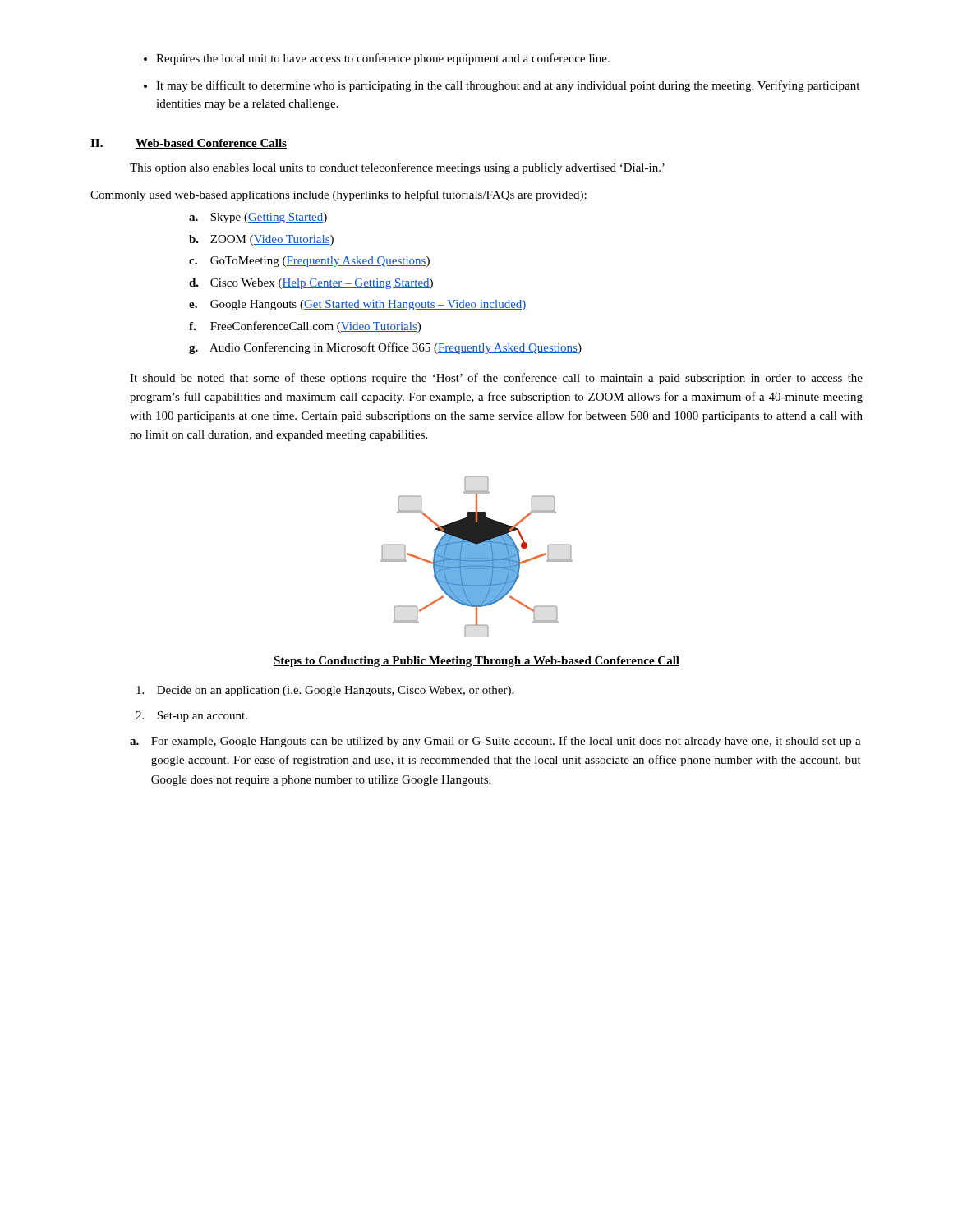Image resolution: width=953 pixels, height=1232 pixels.
Task: Navigate to the text starting "g. Audio Conferencing in"
Action: (526, 348)
